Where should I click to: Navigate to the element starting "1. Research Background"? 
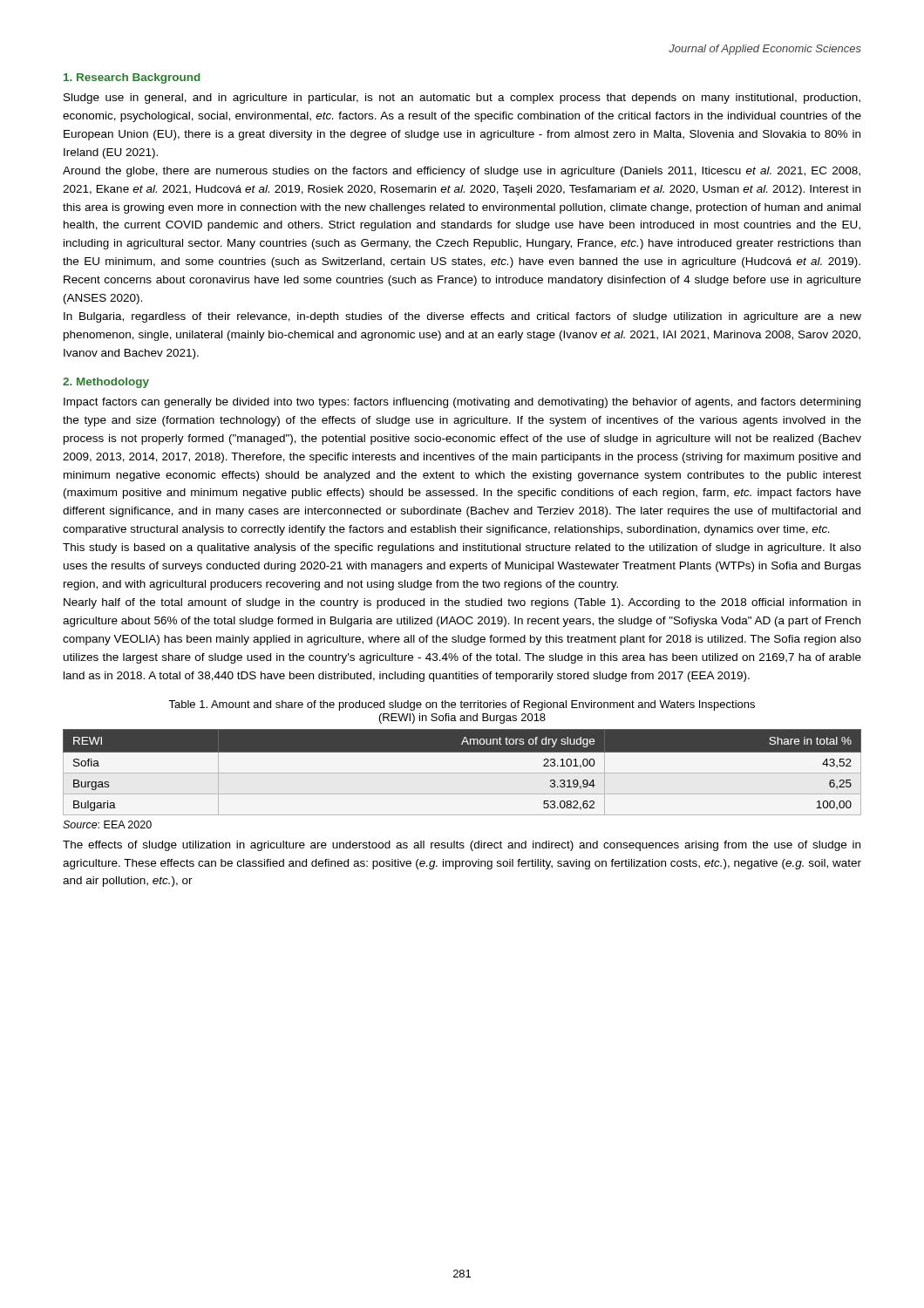[x=132, y=77]
